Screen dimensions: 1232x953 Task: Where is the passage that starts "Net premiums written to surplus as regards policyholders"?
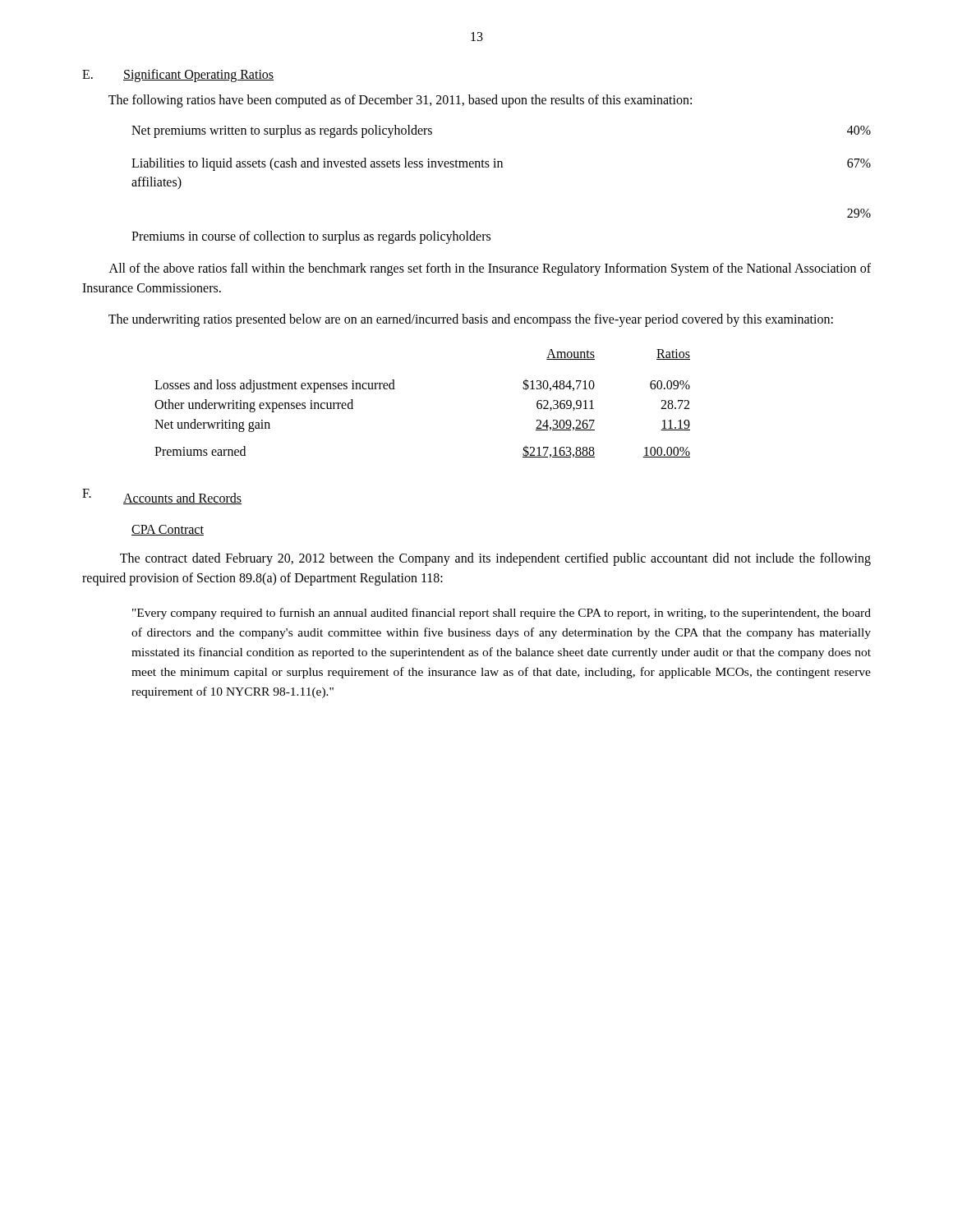point(274,131)
